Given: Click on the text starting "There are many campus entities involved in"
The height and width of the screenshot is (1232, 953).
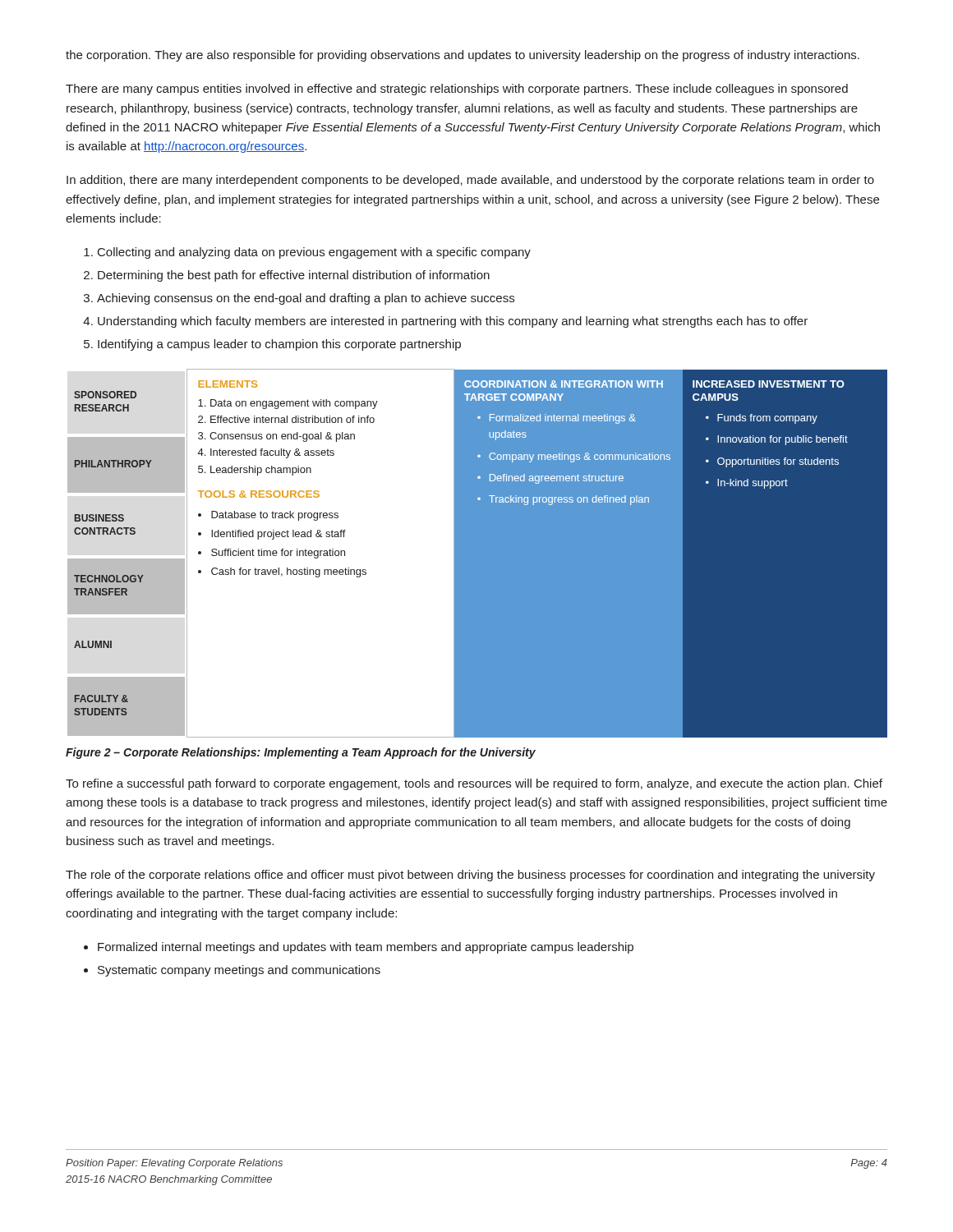Looking at the screenshot, I should (x=473, y=117).
